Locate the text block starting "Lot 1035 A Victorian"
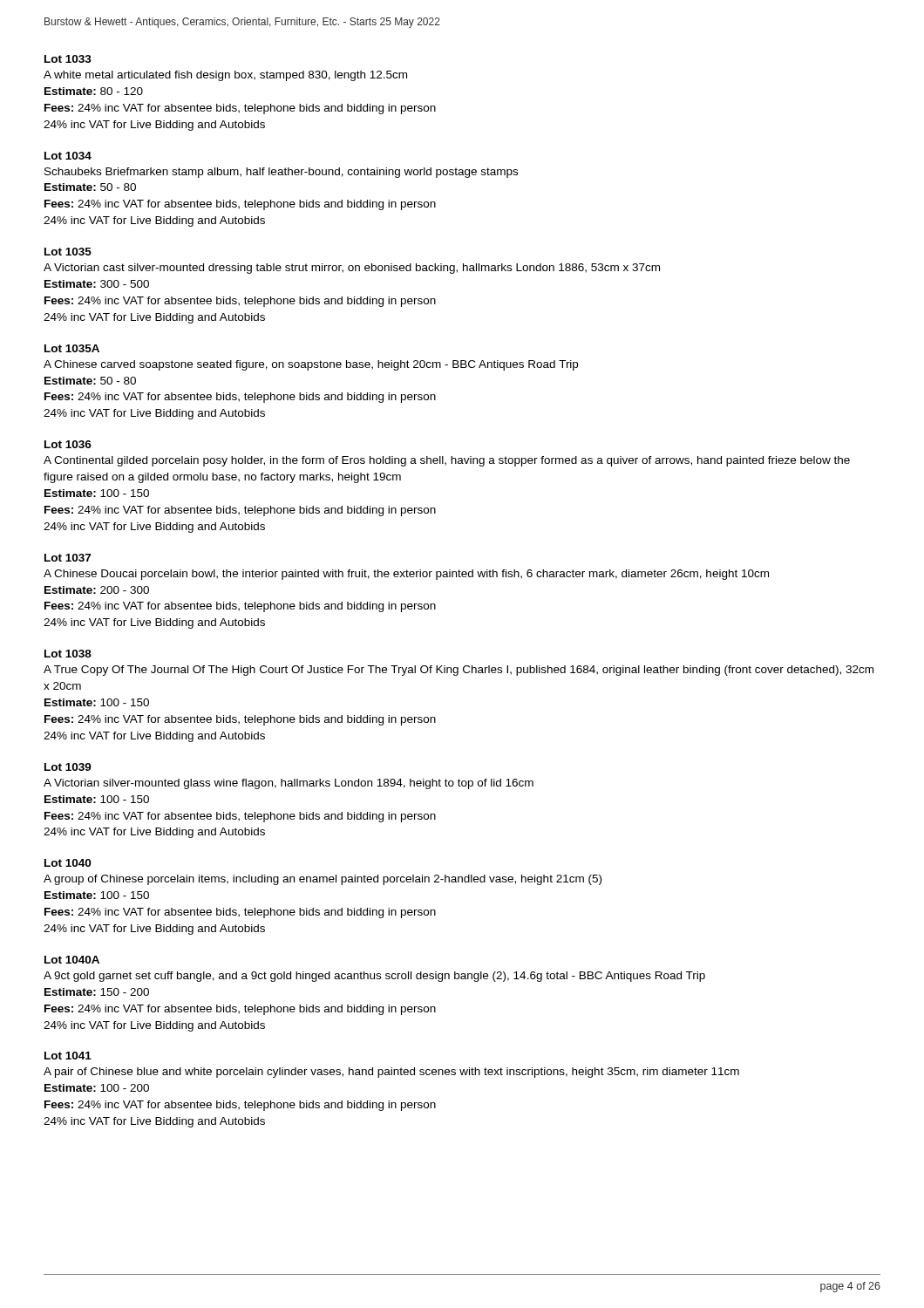Image resolution: width=924 pixels, height=1308 pixels. [x=68, y=252]
